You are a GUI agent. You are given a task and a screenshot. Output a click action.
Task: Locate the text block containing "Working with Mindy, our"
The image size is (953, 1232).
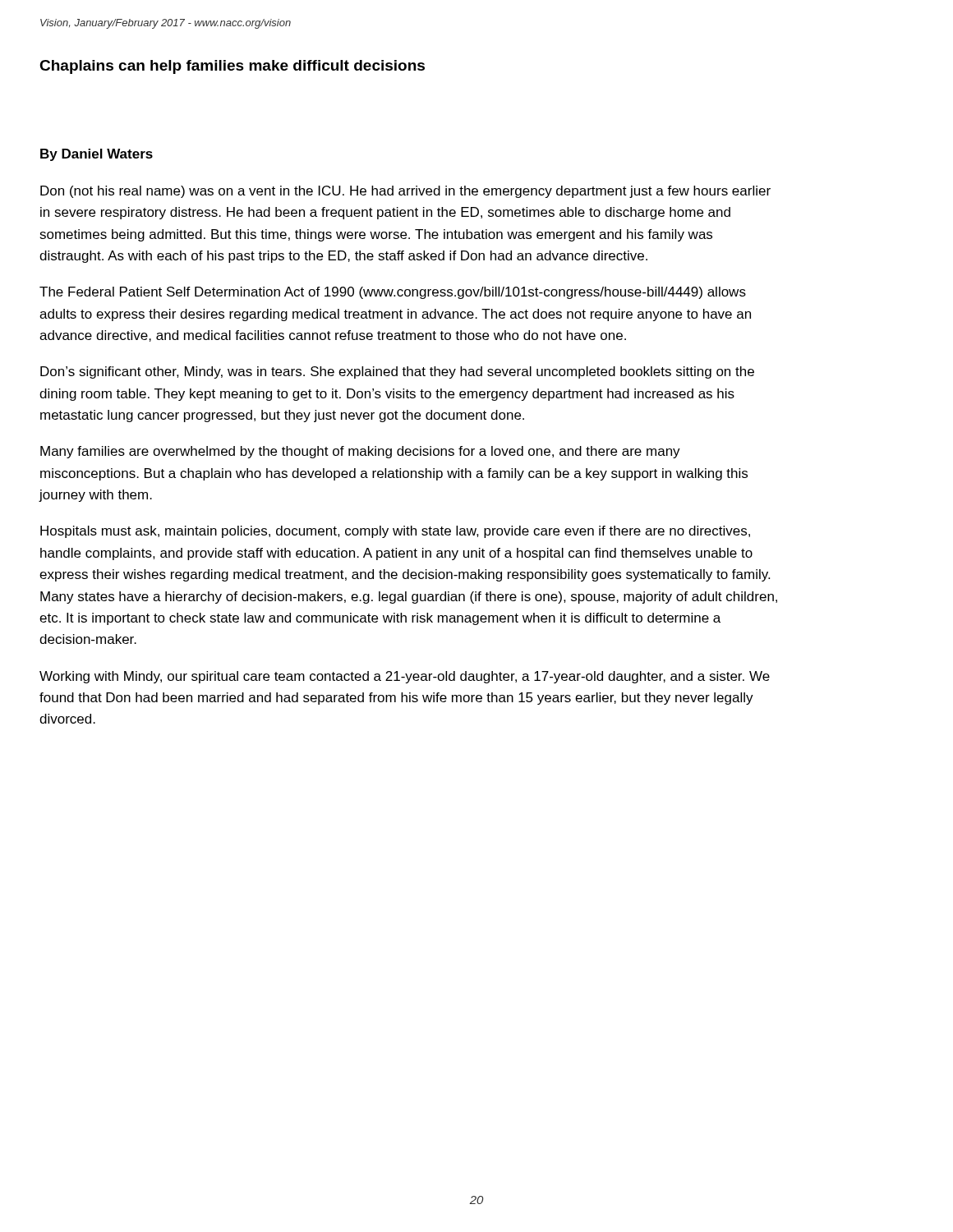(409, 698)
